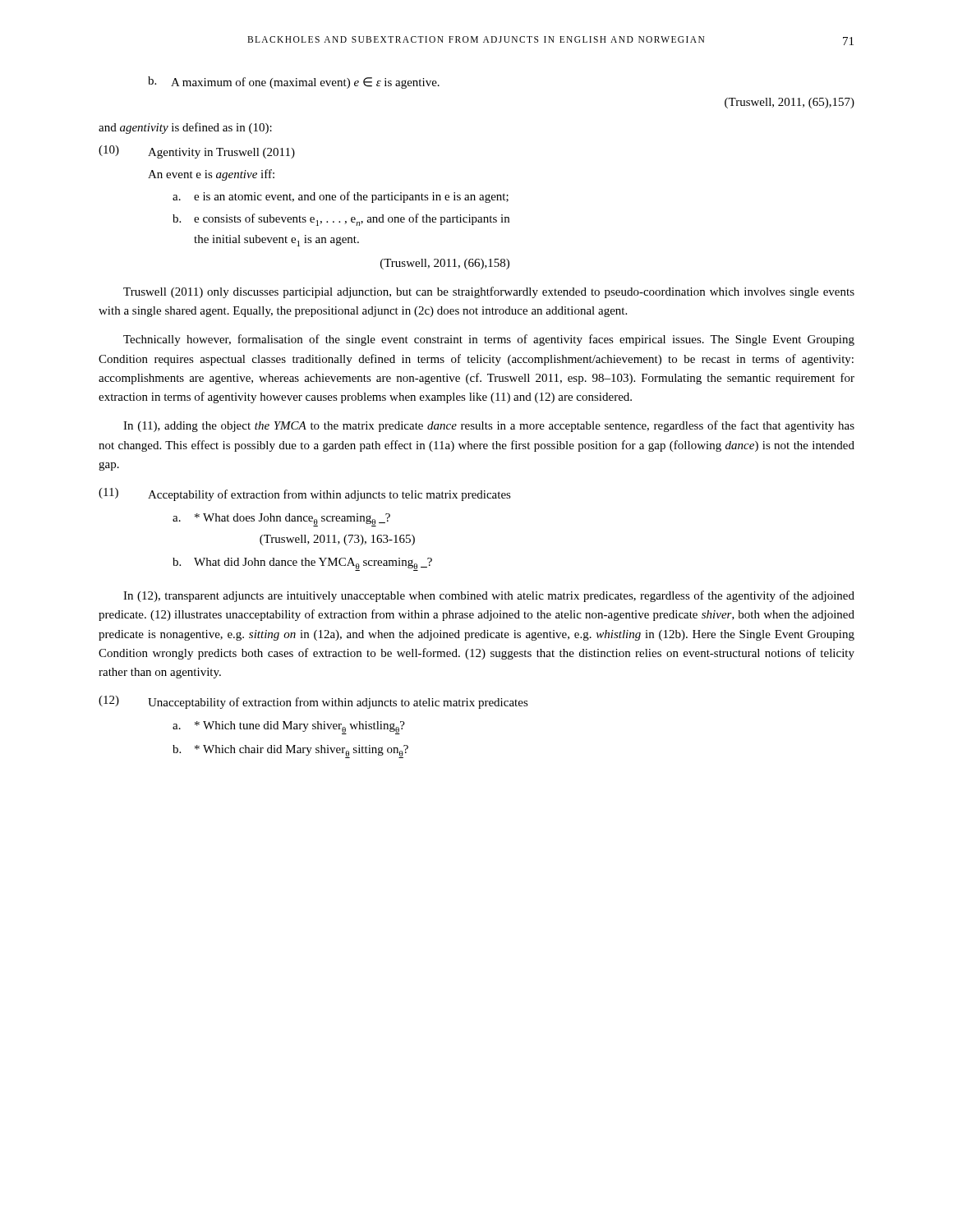The image size is (953, 1232).
Task: Where is the passage that starts "In (11), adding the object the"?
Action: click(x=476, y=445)
